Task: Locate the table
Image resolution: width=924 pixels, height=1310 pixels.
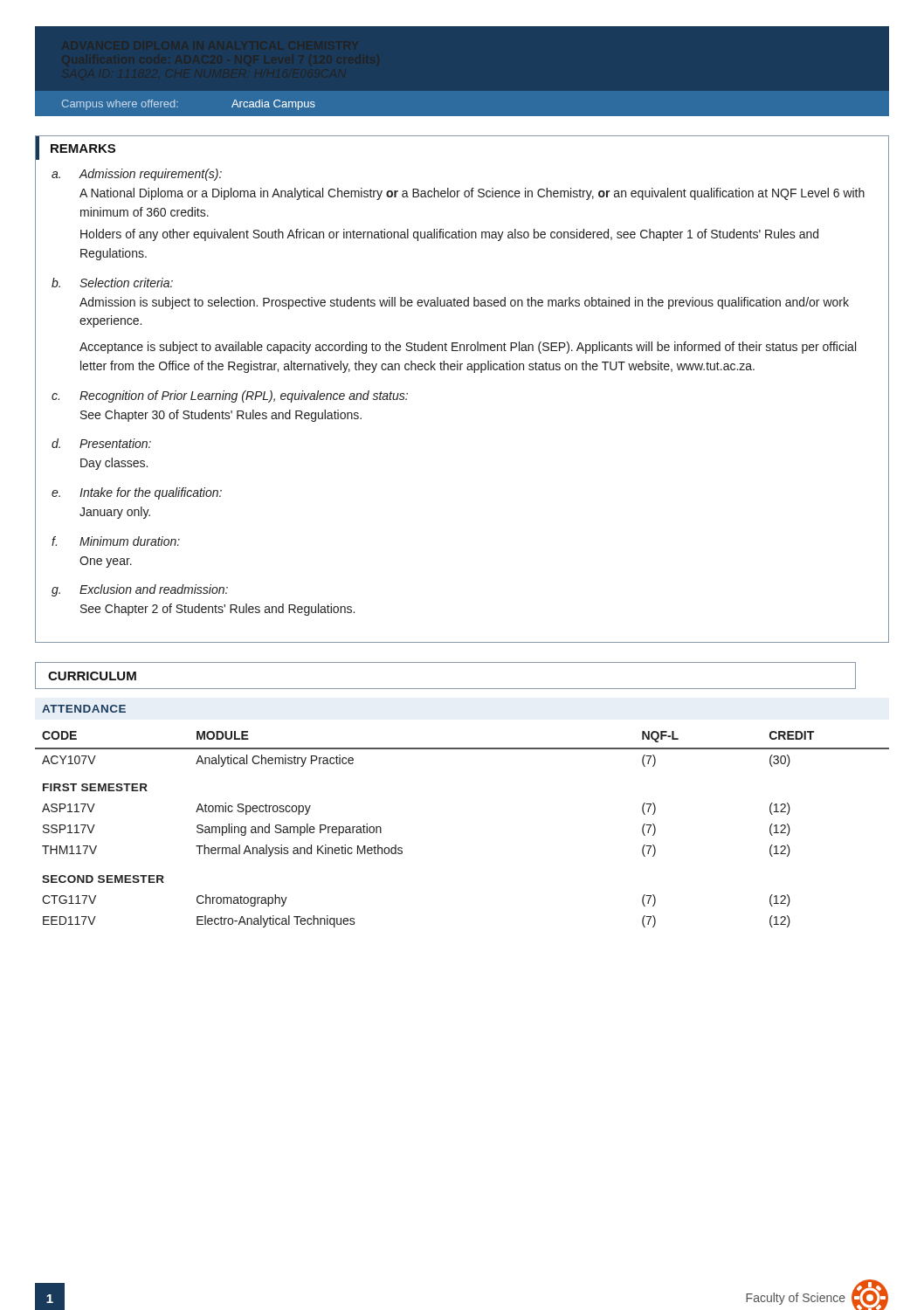Action: tap(462, 814)
